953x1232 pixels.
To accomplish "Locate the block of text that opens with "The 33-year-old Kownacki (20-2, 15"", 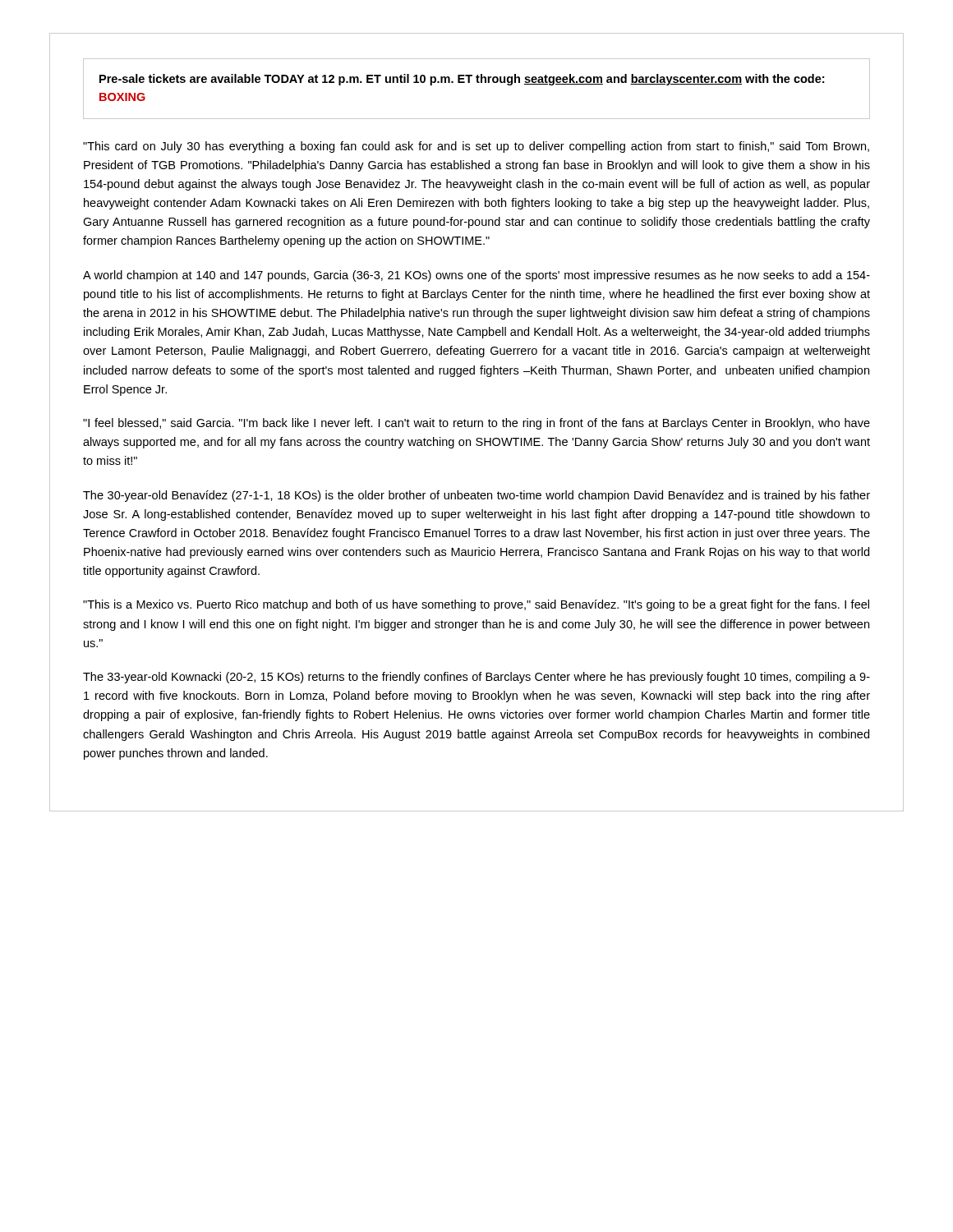I will (476, 715).
